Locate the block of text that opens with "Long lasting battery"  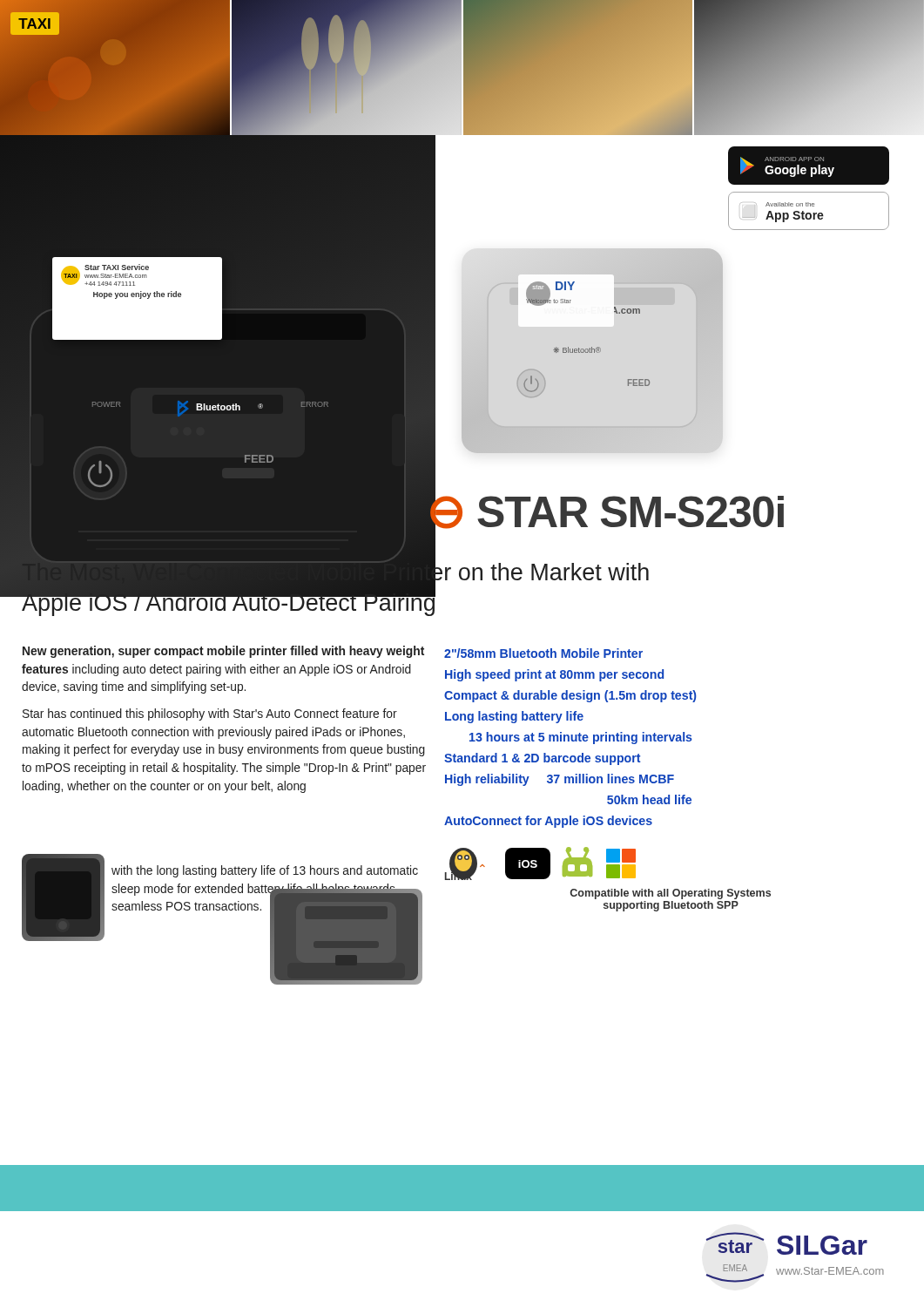coord(514,717)
